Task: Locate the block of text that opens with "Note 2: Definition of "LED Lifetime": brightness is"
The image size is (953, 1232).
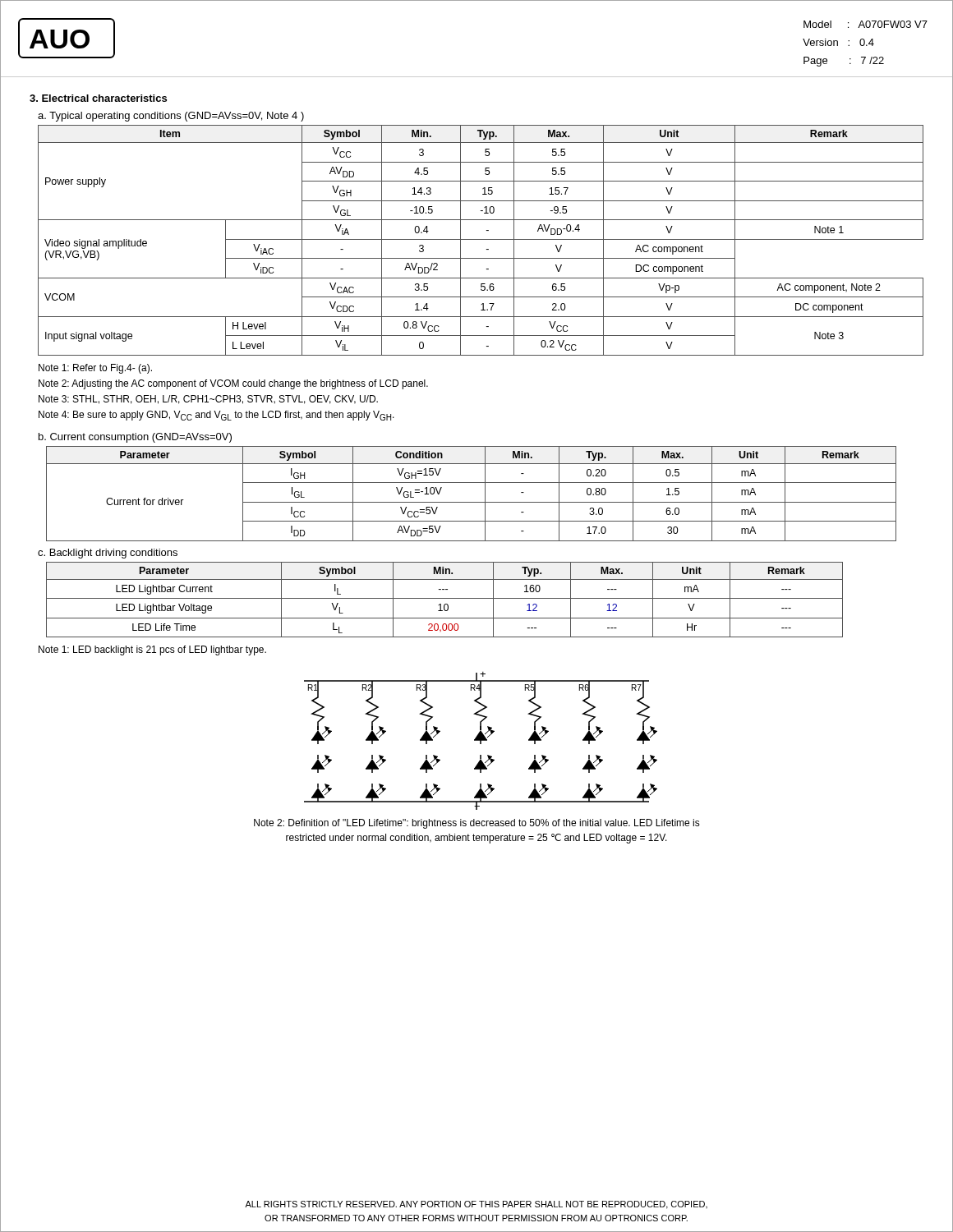Action: click(476, 823)
